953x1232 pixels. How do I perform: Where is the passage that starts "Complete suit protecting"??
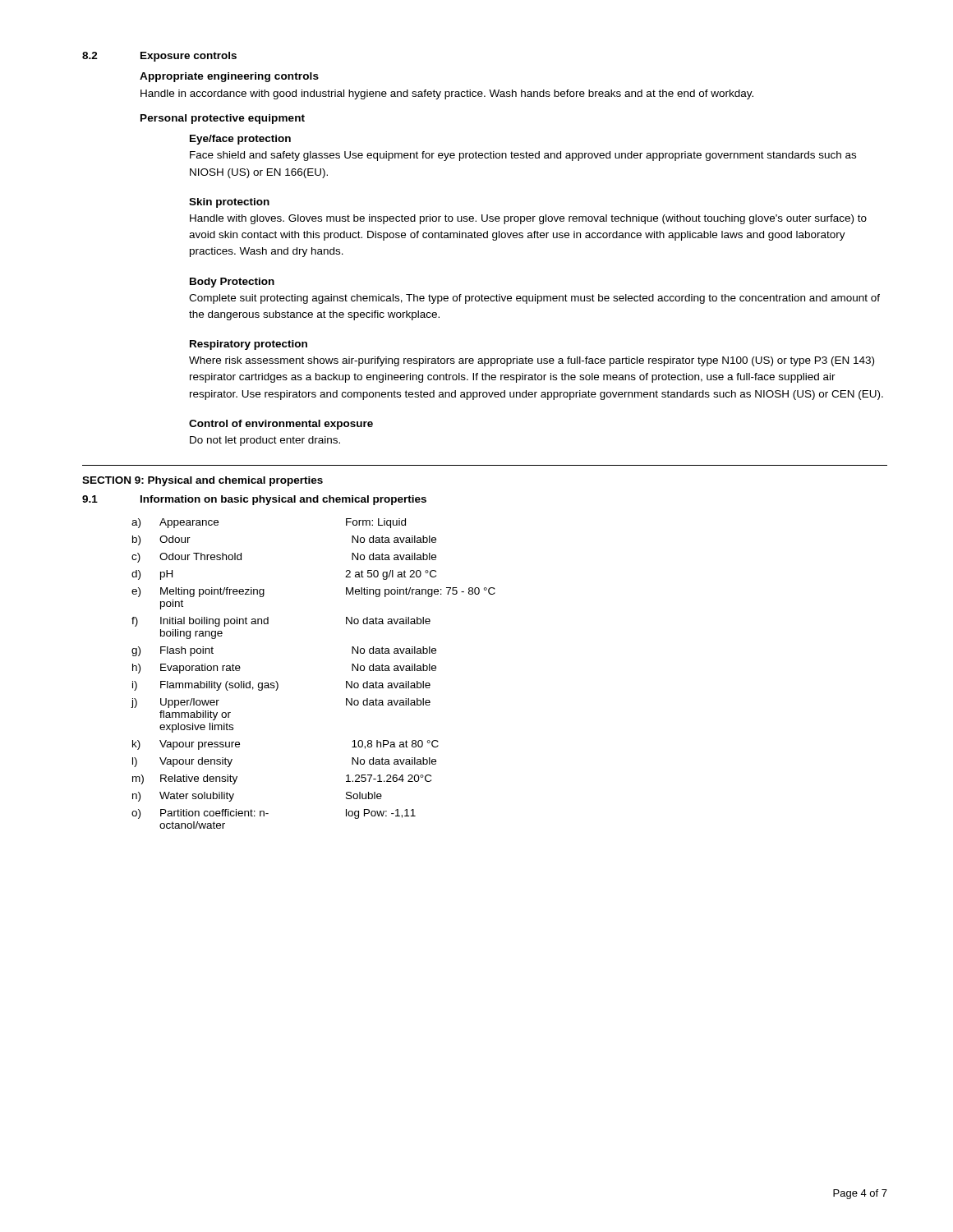(x=534, y=306)
